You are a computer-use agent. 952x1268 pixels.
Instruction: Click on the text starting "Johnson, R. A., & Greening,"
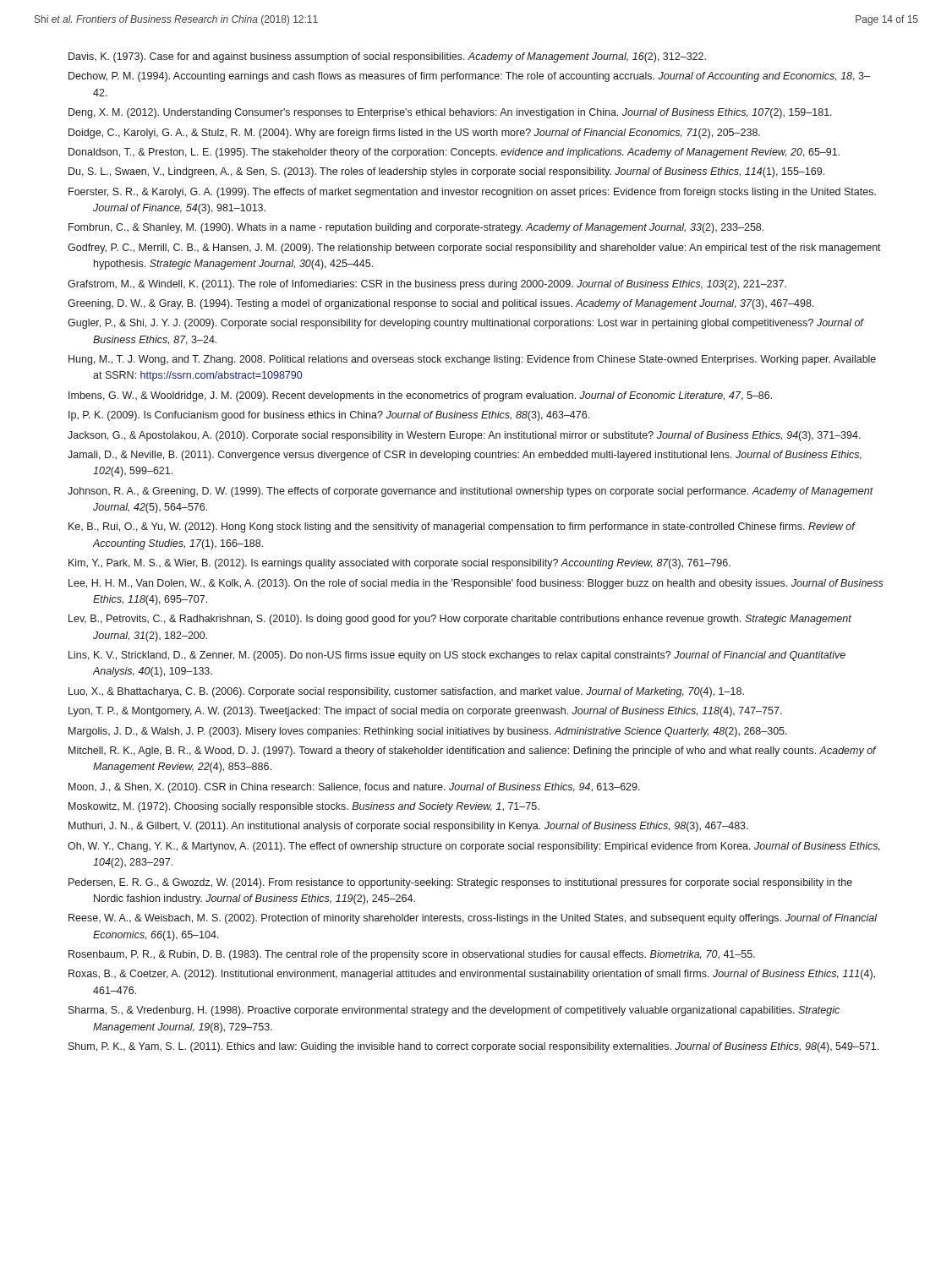coord(470,499)
